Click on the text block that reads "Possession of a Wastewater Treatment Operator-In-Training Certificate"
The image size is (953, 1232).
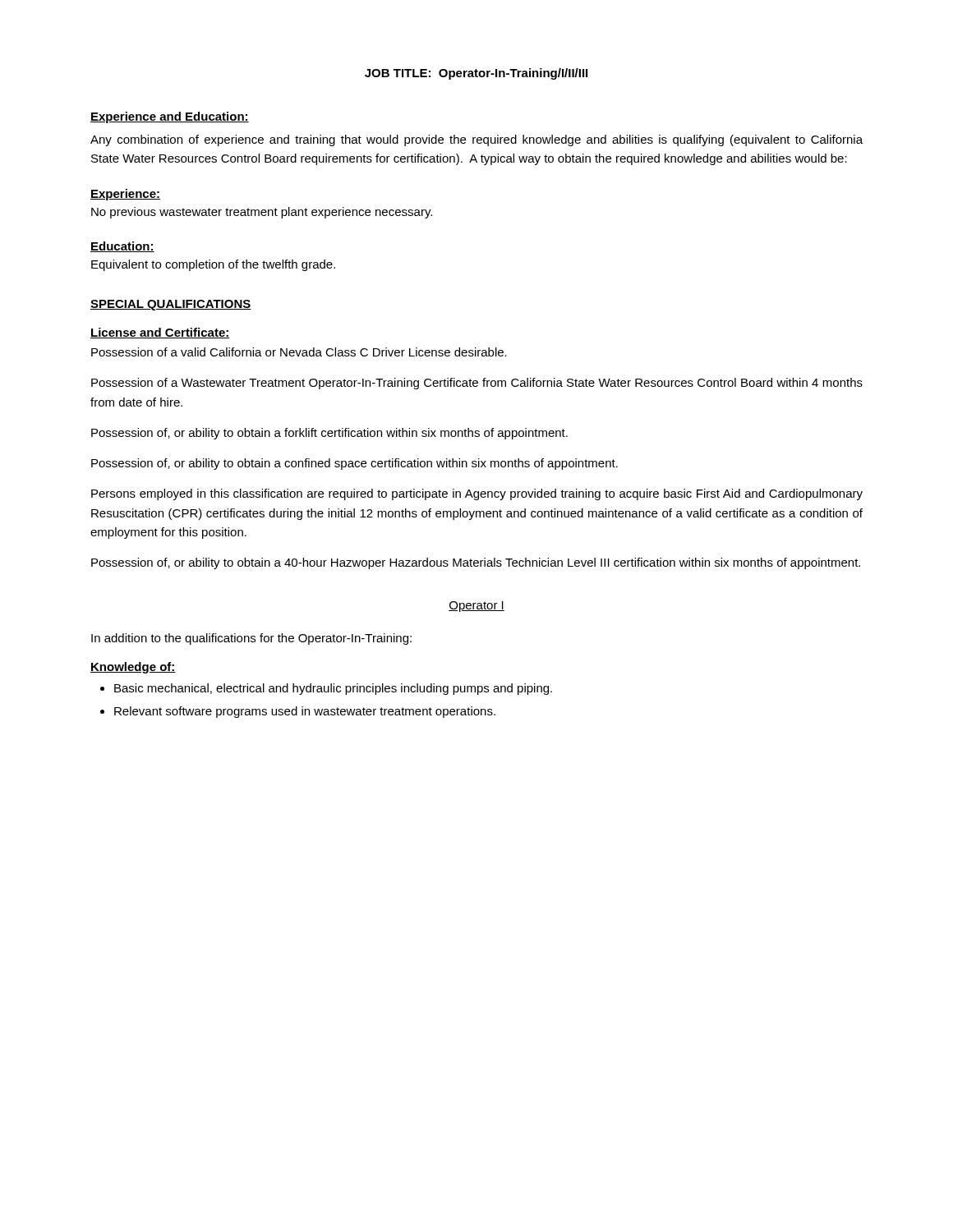pyautogui.click(x=476, y=392)
